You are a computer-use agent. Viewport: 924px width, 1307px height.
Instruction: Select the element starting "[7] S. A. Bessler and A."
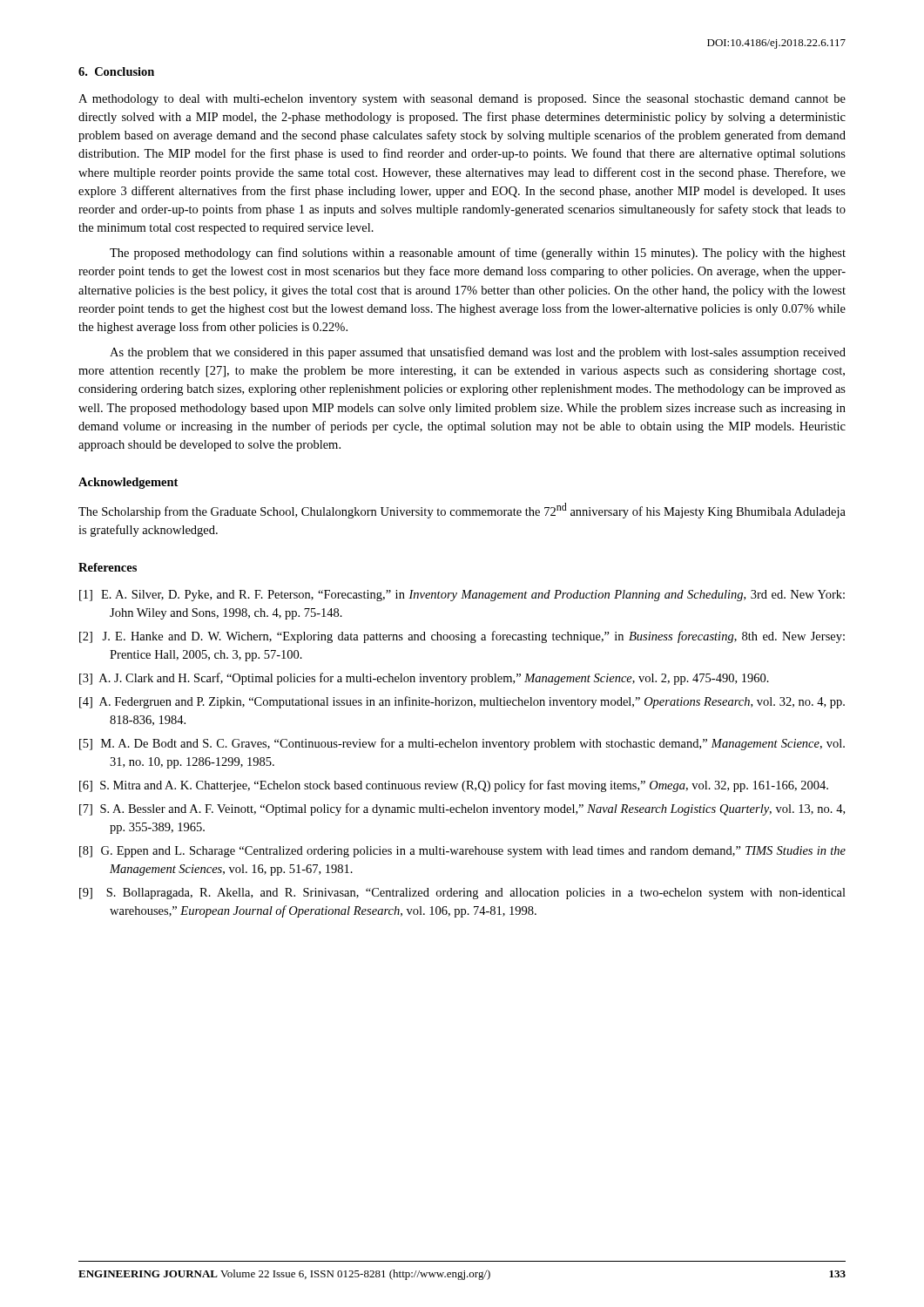click(462, 818)
